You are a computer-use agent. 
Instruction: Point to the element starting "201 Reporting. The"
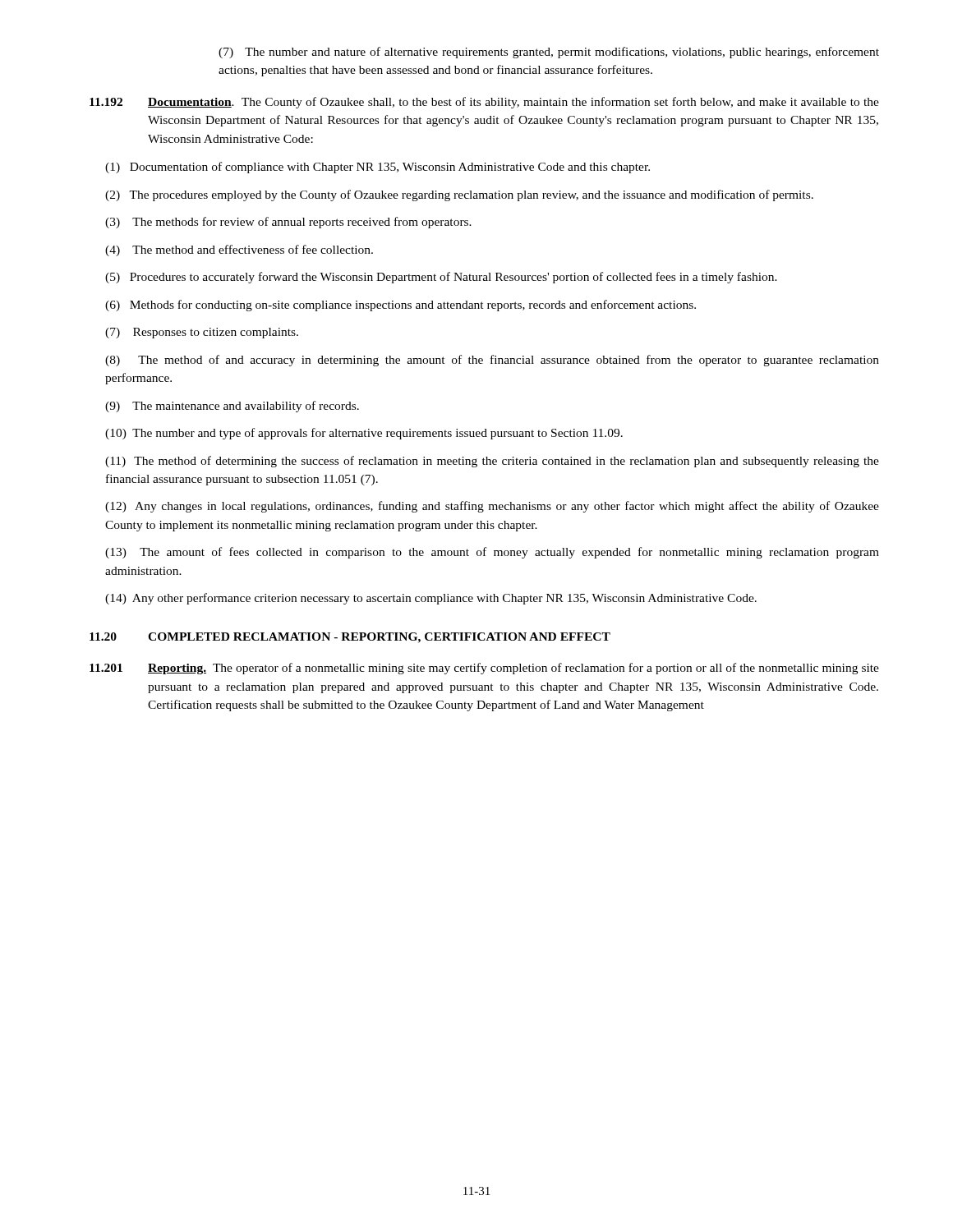484,687
